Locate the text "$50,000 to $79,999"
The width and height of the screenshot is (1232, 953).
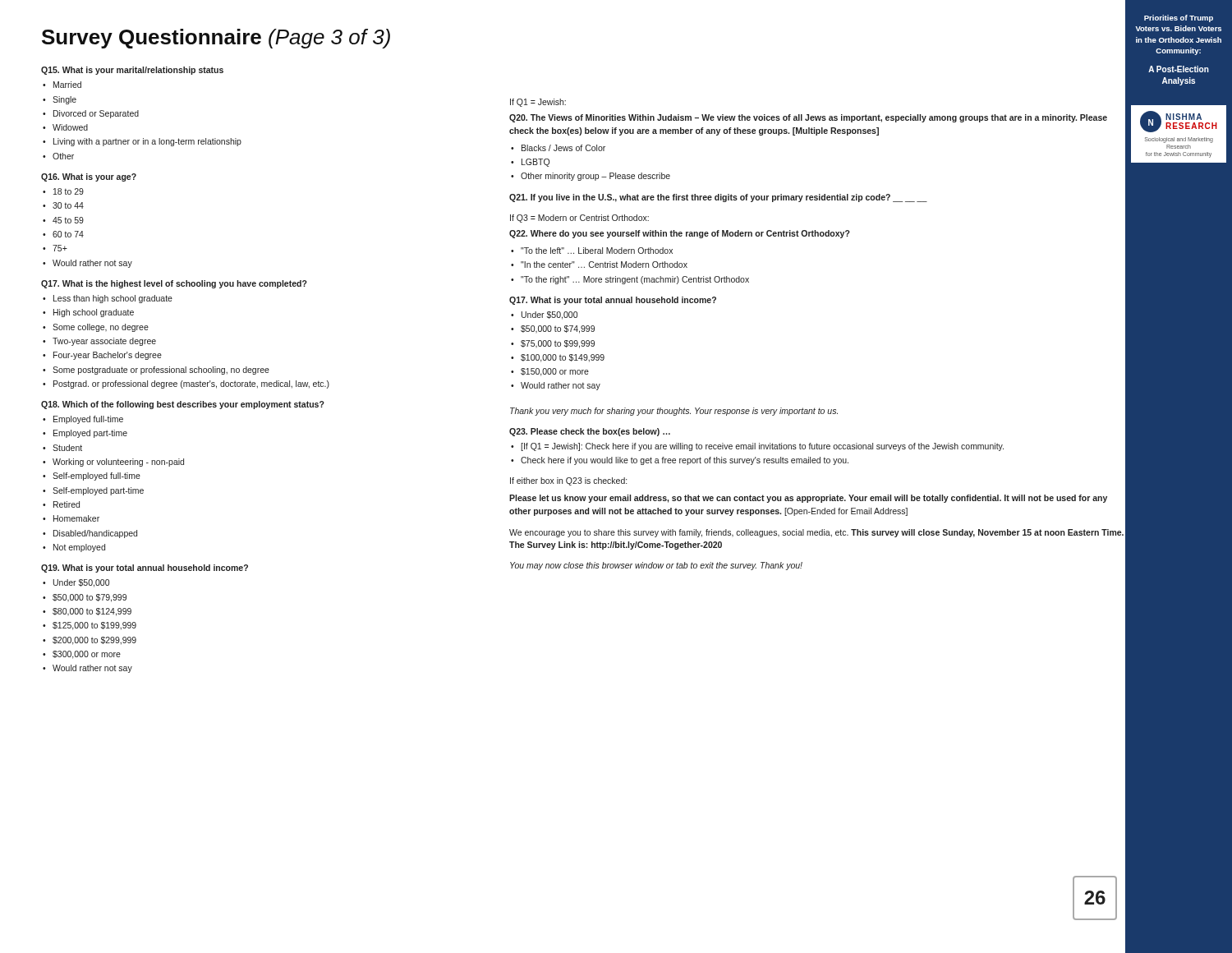click(90, 597)
